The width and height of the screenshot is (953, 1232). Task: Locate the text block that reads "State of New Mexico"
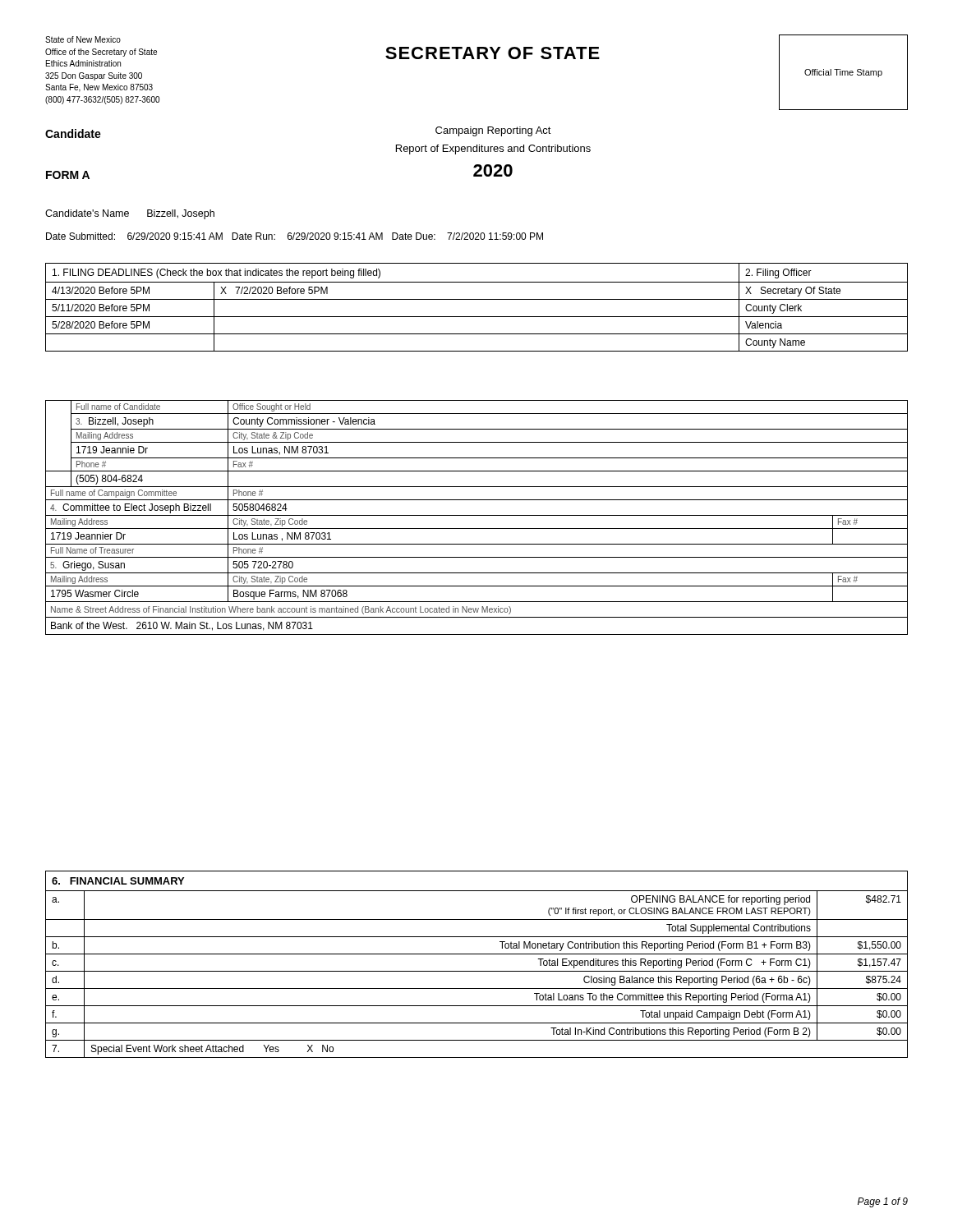click(102, 70)
